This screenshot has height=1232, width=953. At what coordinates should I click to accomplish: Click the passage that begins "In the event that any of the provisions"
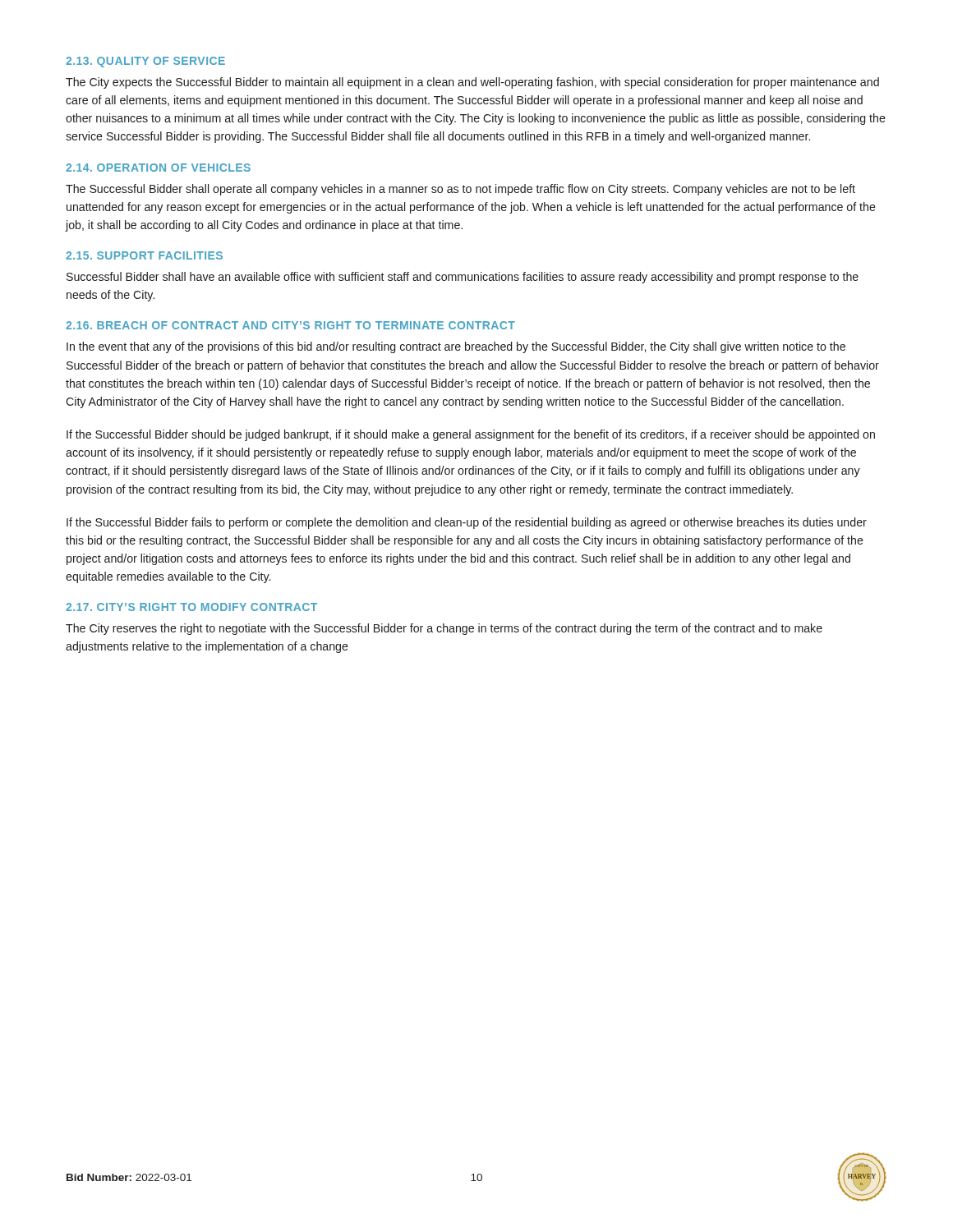[x=472, y=374]
